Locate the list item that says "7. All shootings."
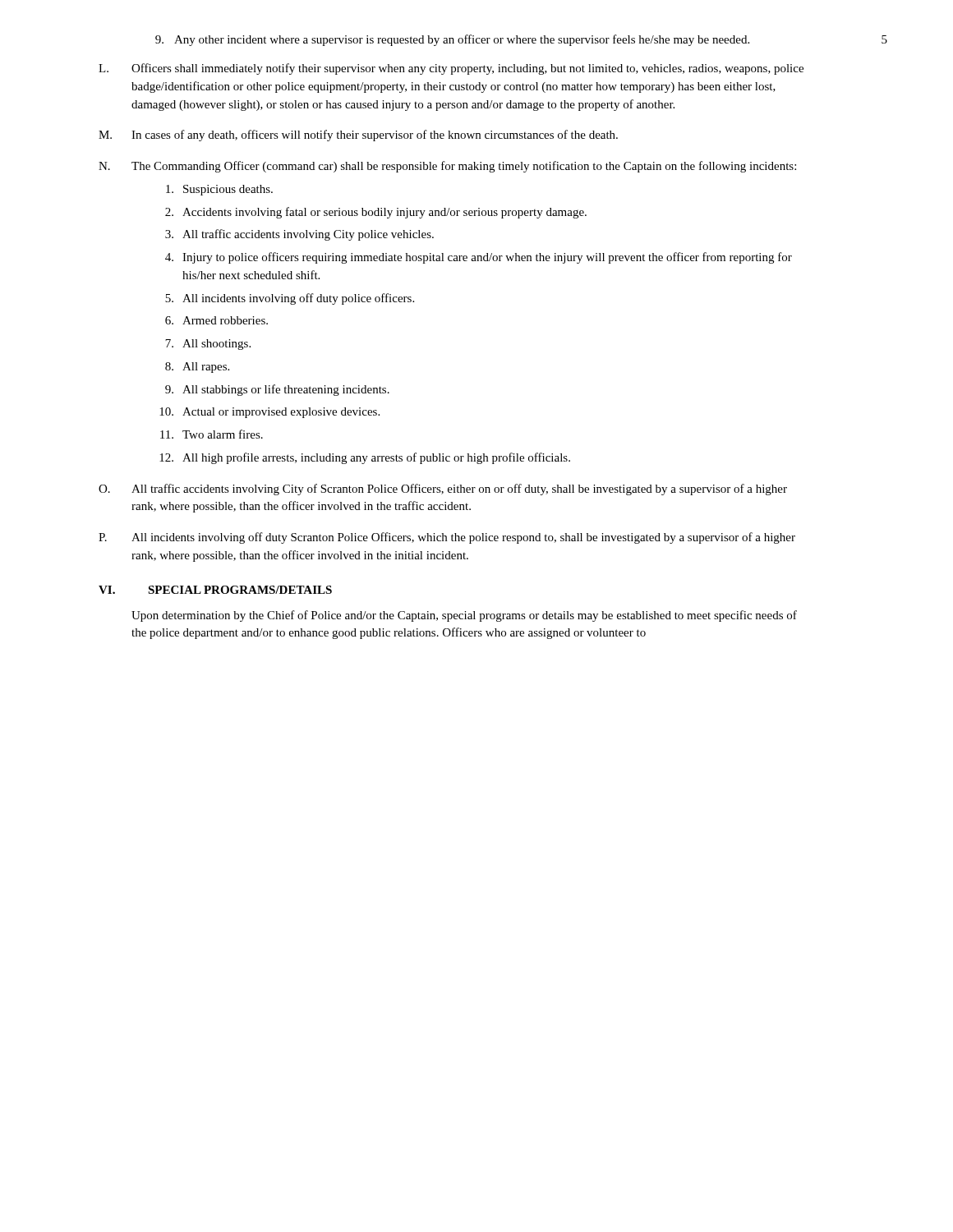The image size is (953, 1232). pos(208,345)
